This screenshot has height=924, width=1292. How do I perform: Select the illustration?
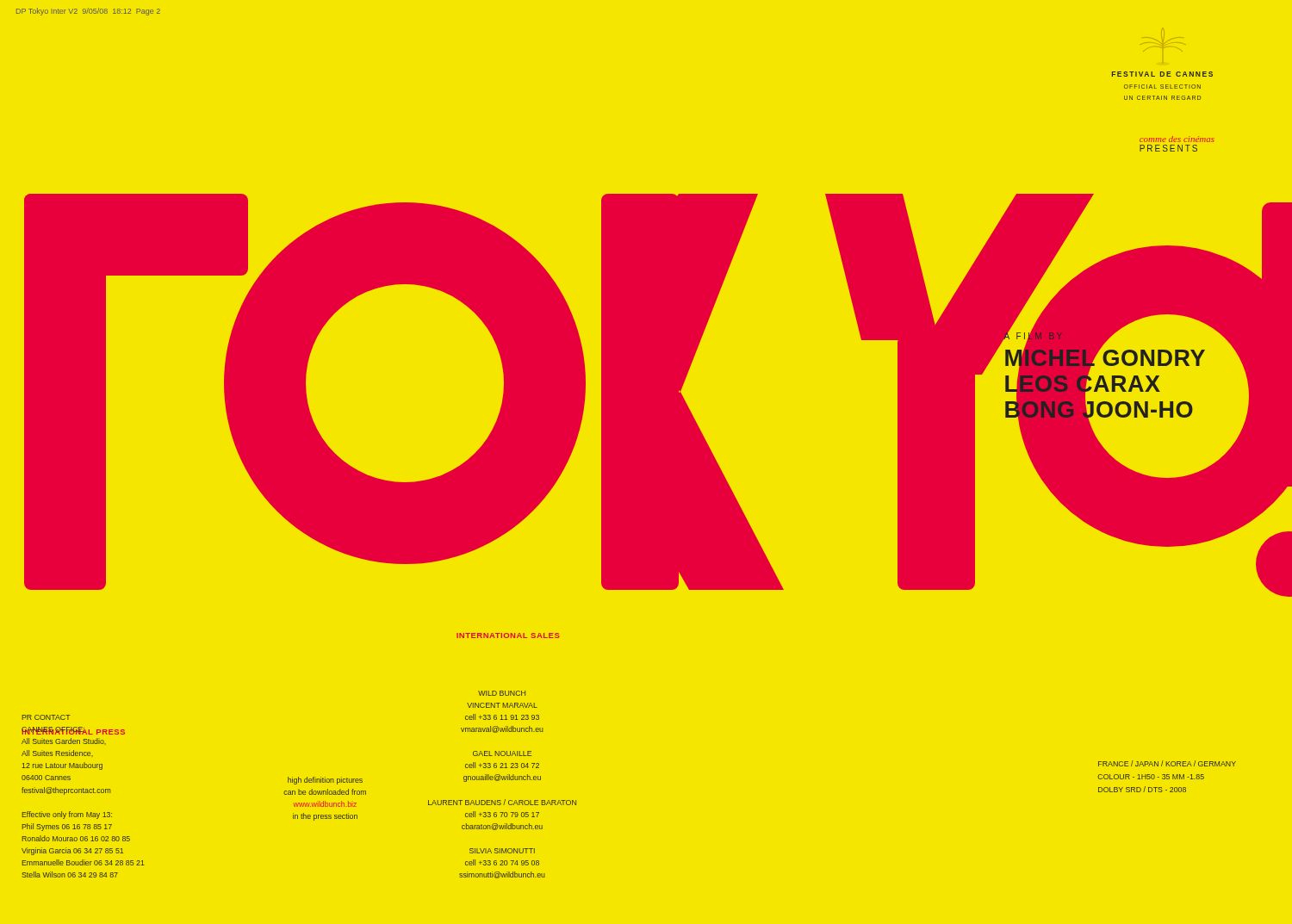(x=646, y=383)
